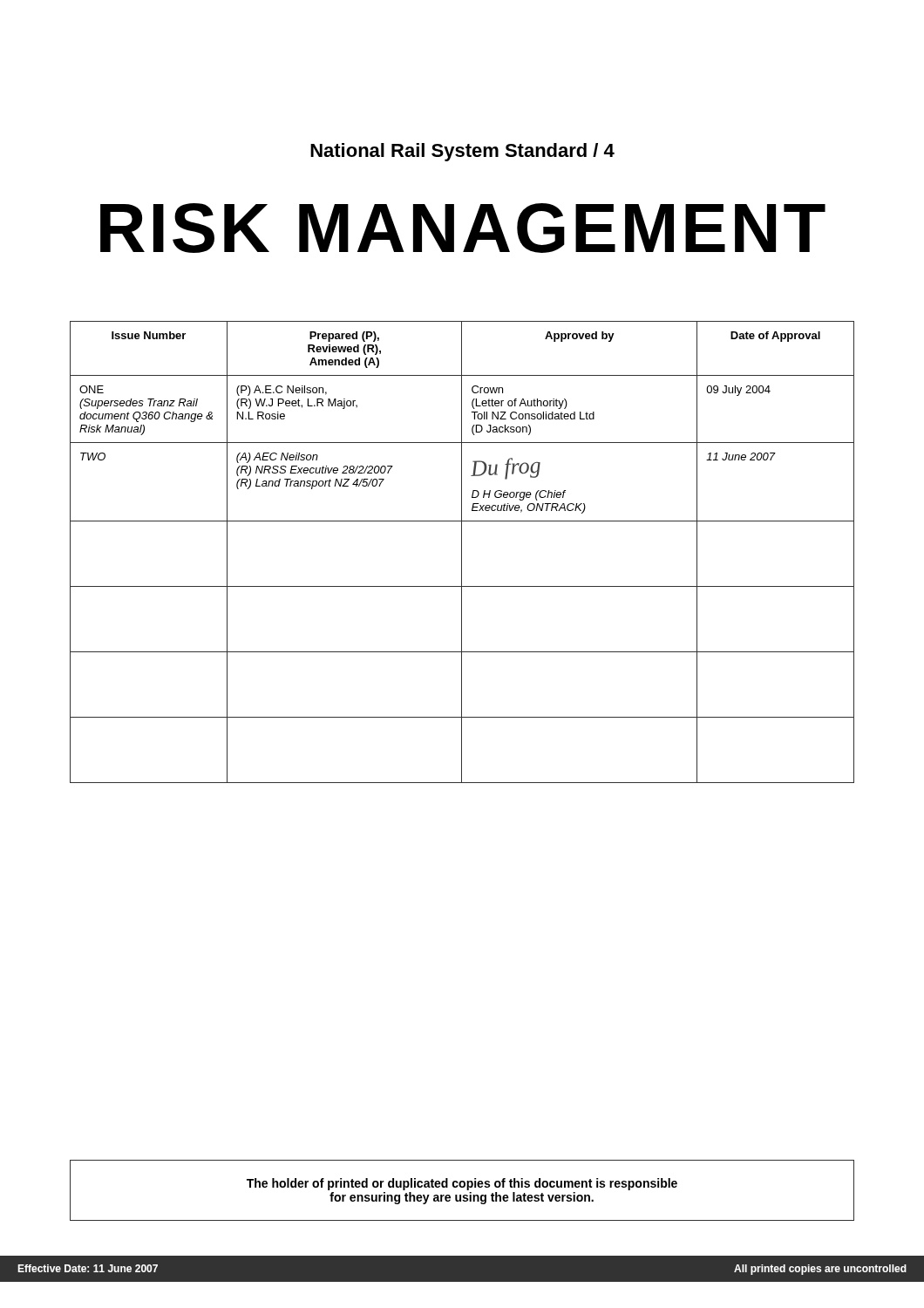Point to the block beginning "The holder of printed or duplicated"
924x1308 pixels.
[x=462, y=1190]
